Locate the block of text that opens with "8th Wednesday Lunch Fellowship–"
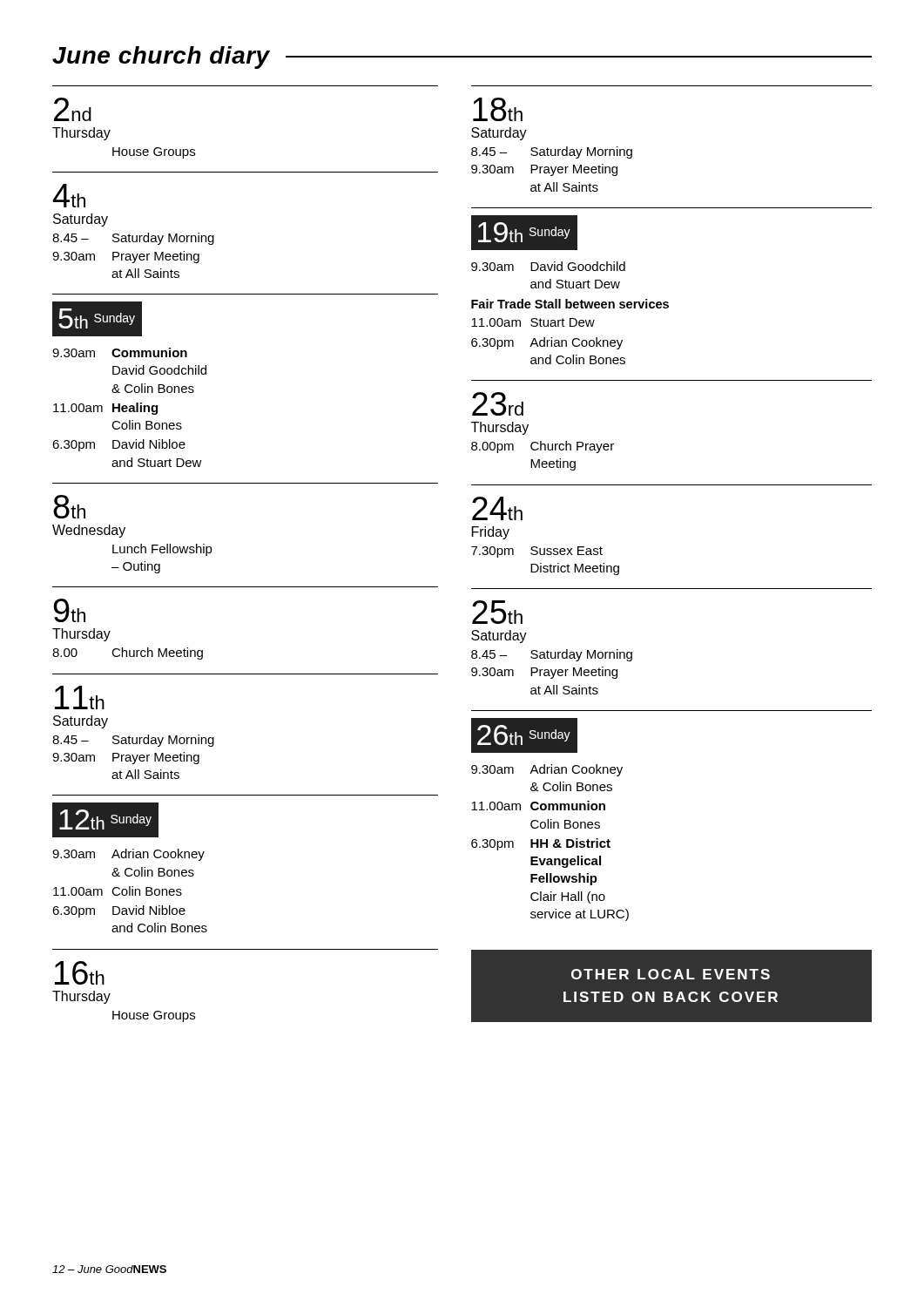The image size is (924, 1307). [69, 507]
